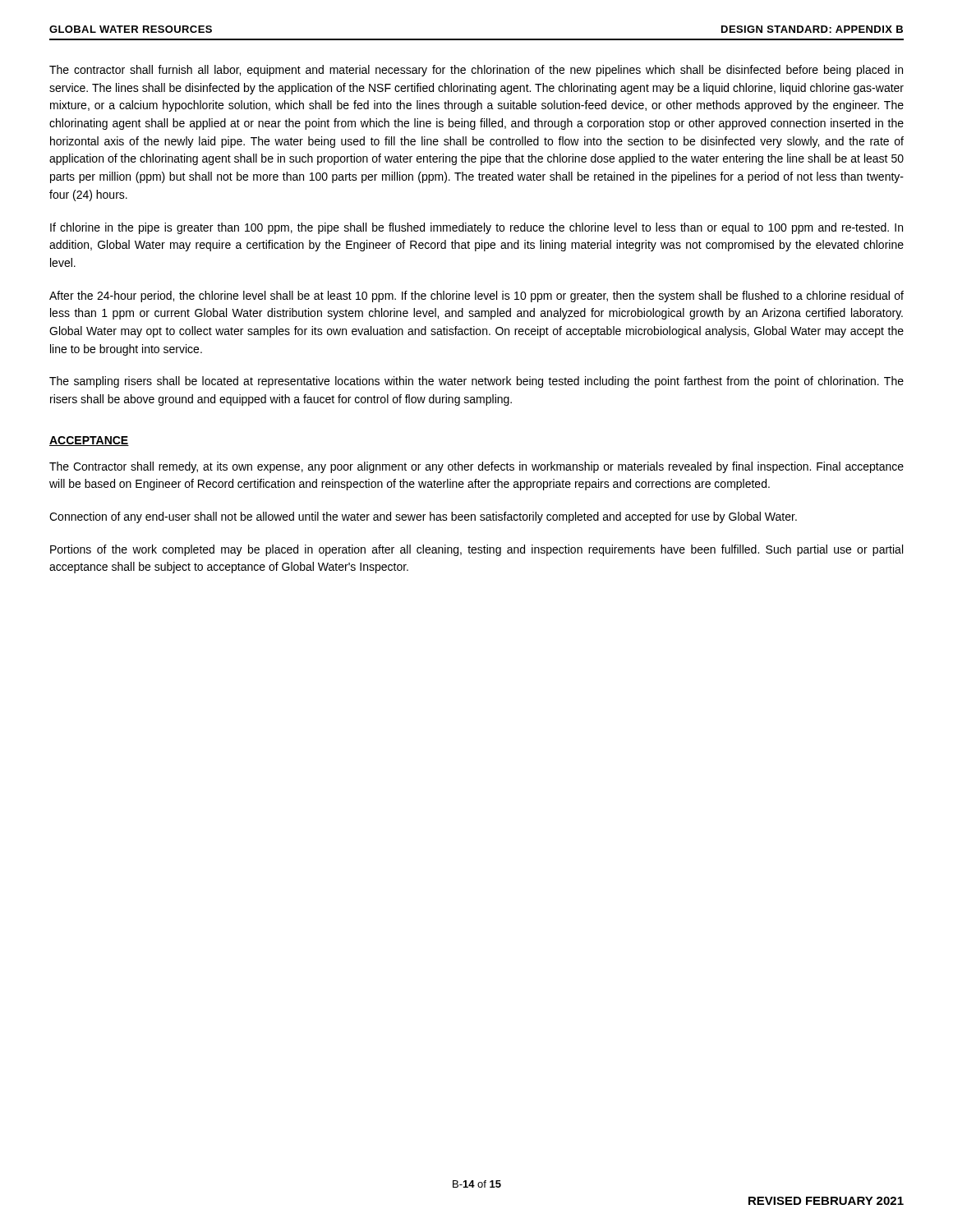Click on the text block with the text "After the 24-hour period, the chlorine"

pyautogui.click(x=476, y=322)
